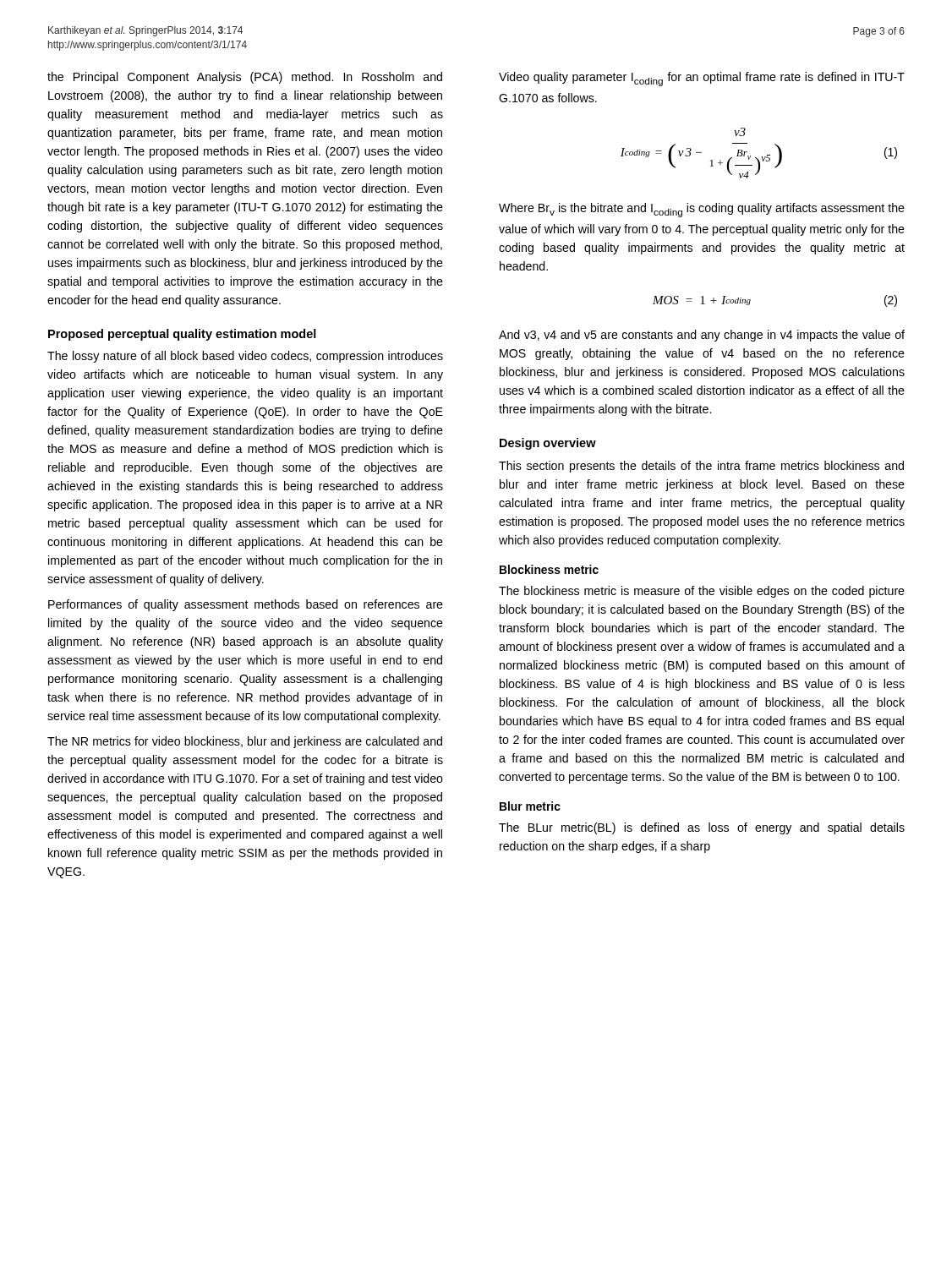Where does it say "Proposed perceptual quality estimation model"?

click(182, 334)
